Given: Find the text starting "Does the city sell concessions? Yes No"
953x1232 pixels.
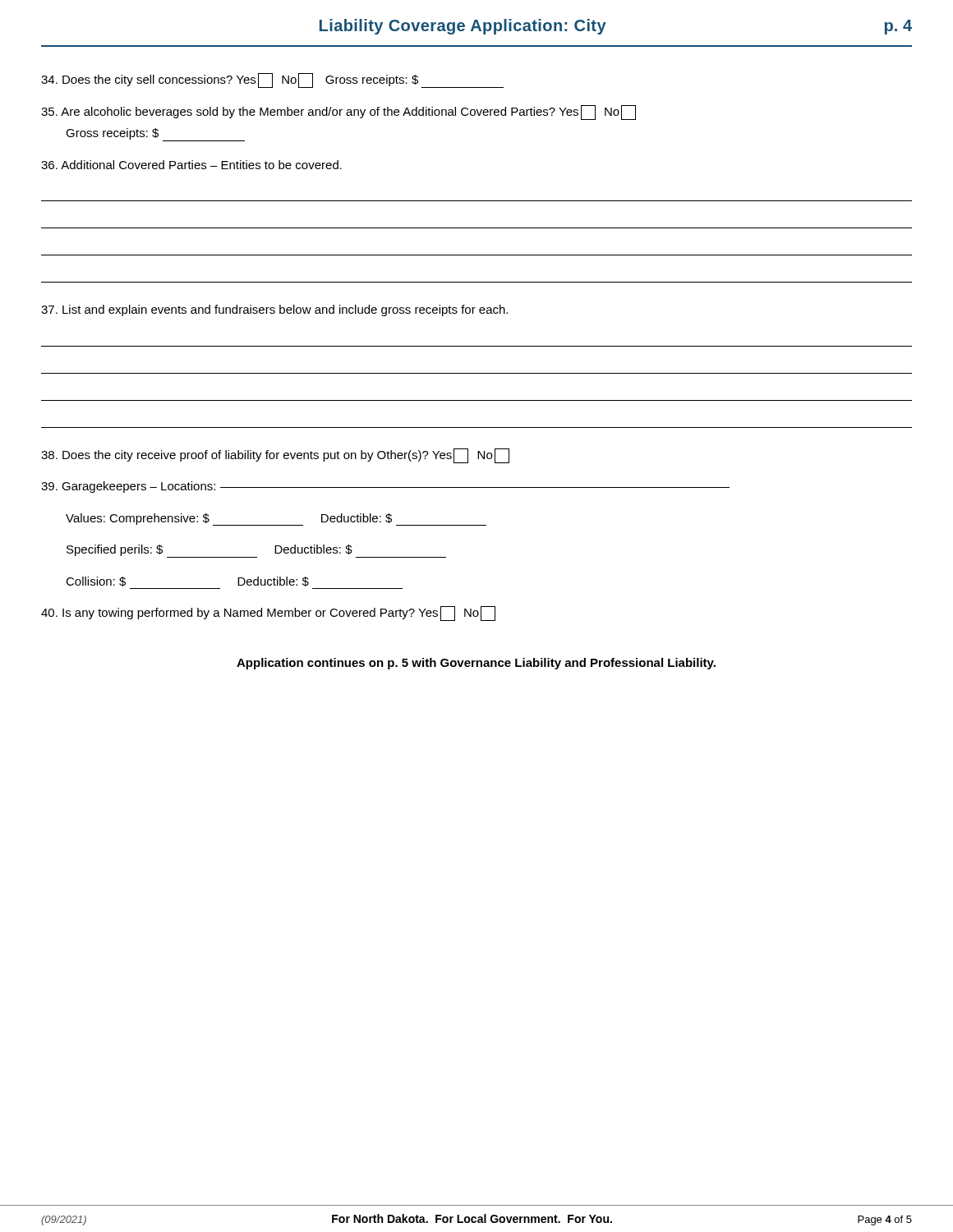Looking at the screenshot, I should pos(273,80).
